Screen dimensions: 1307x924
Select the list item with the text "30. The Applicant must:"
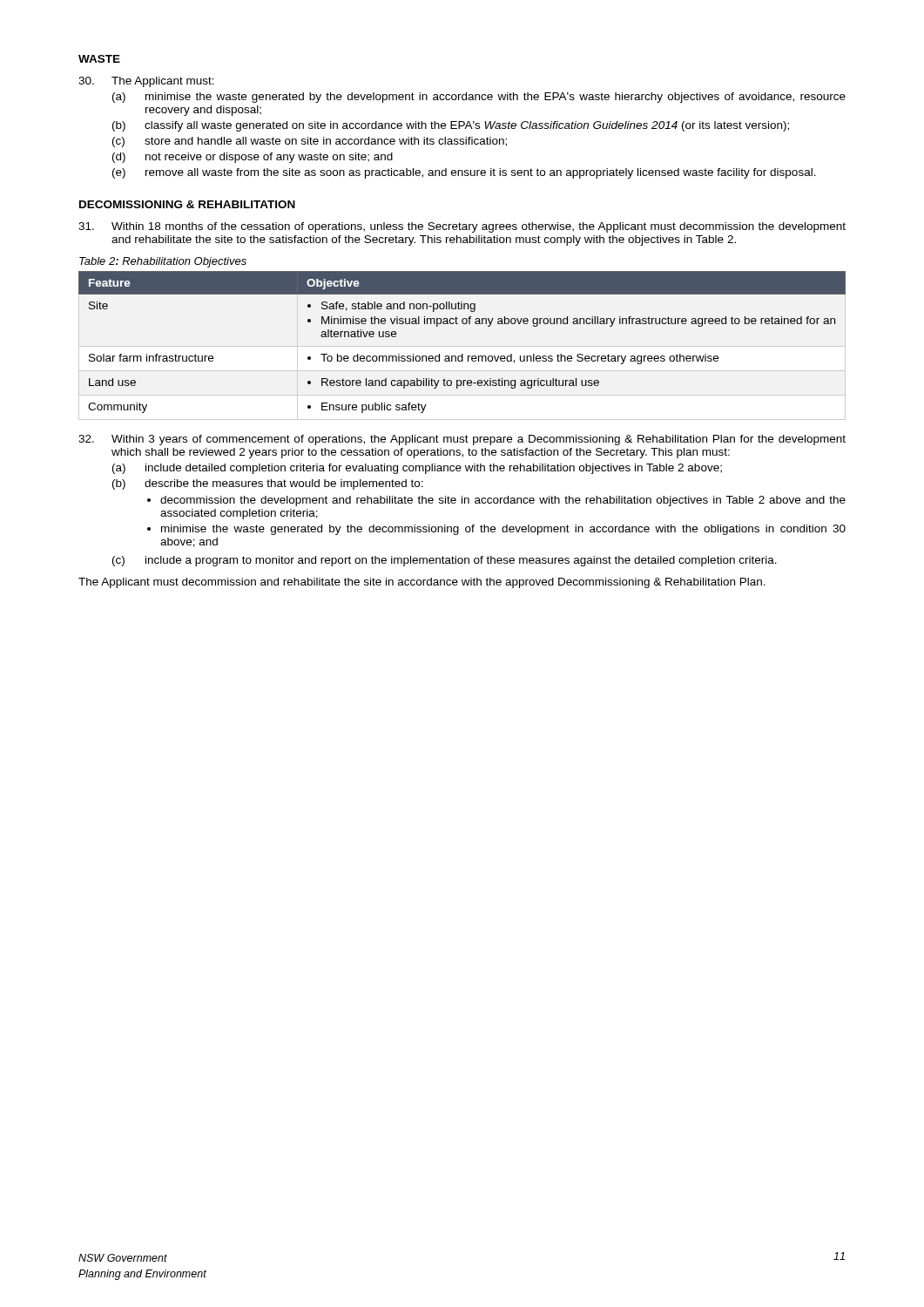146,82
